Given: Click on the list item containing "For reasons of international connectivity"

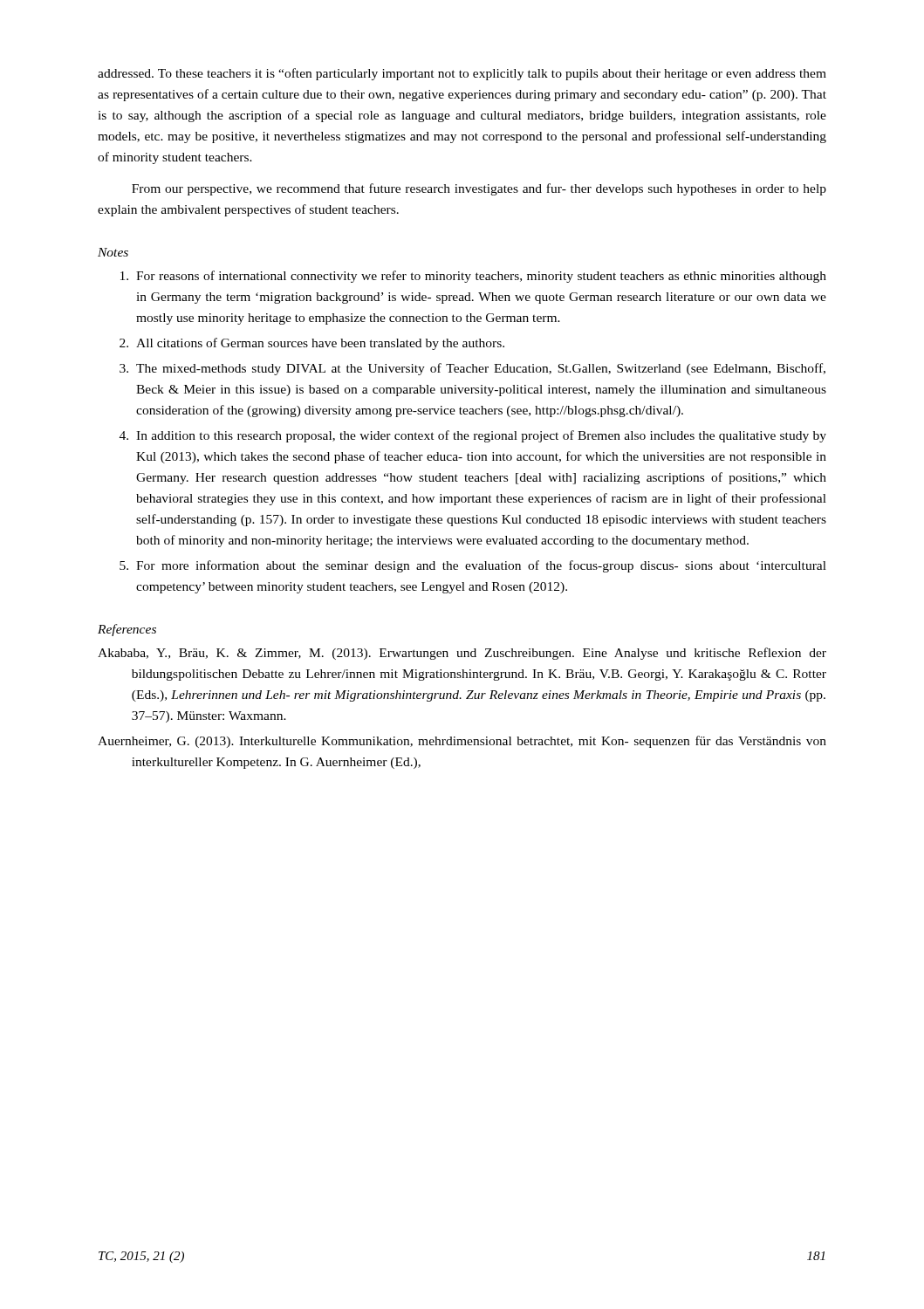Looking at the screenshot, I should coord(462,297).
